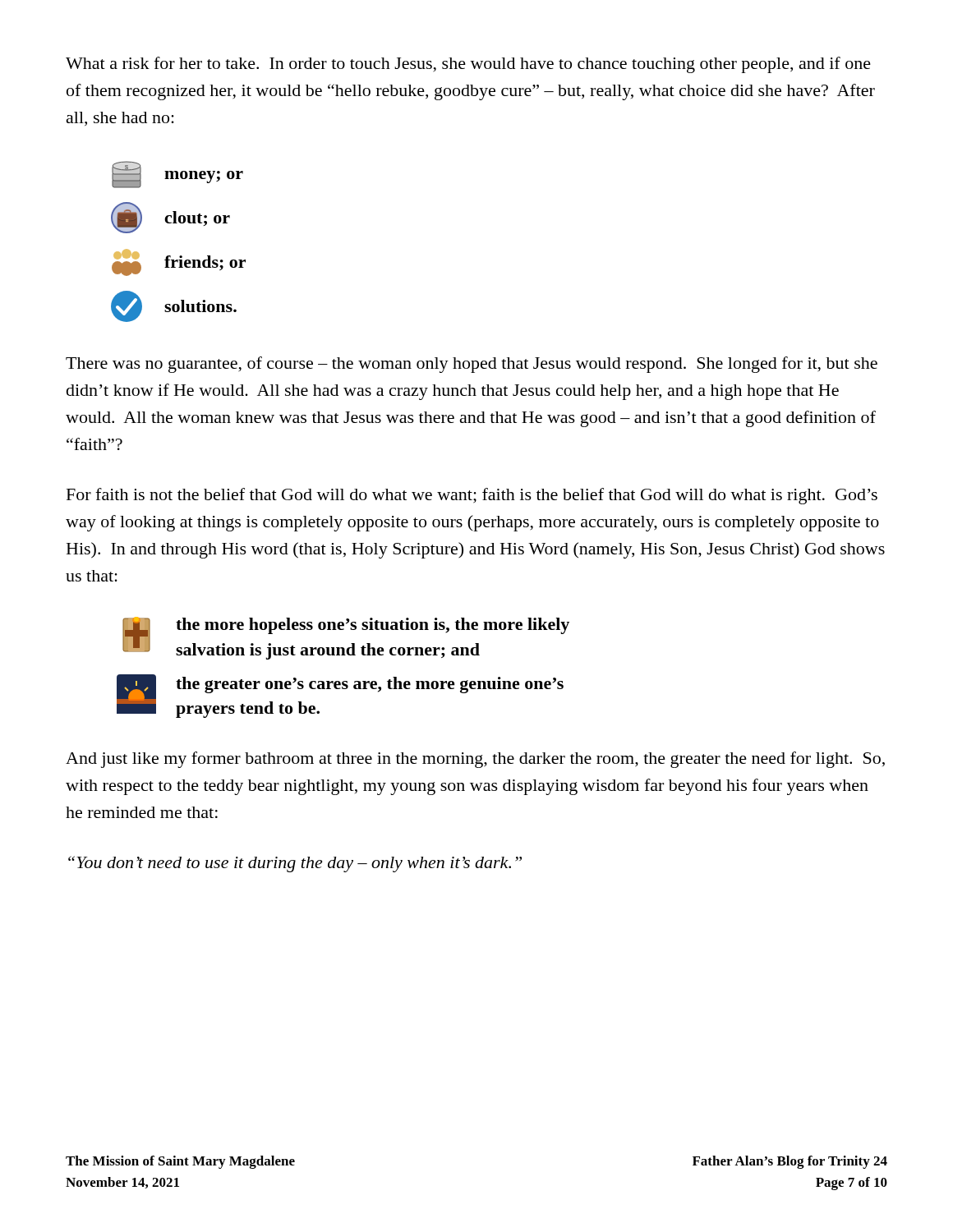Locate the list item containing "the more hopeless"
The width and height of the screenshot is (953, 1232).
pos(342,637)
